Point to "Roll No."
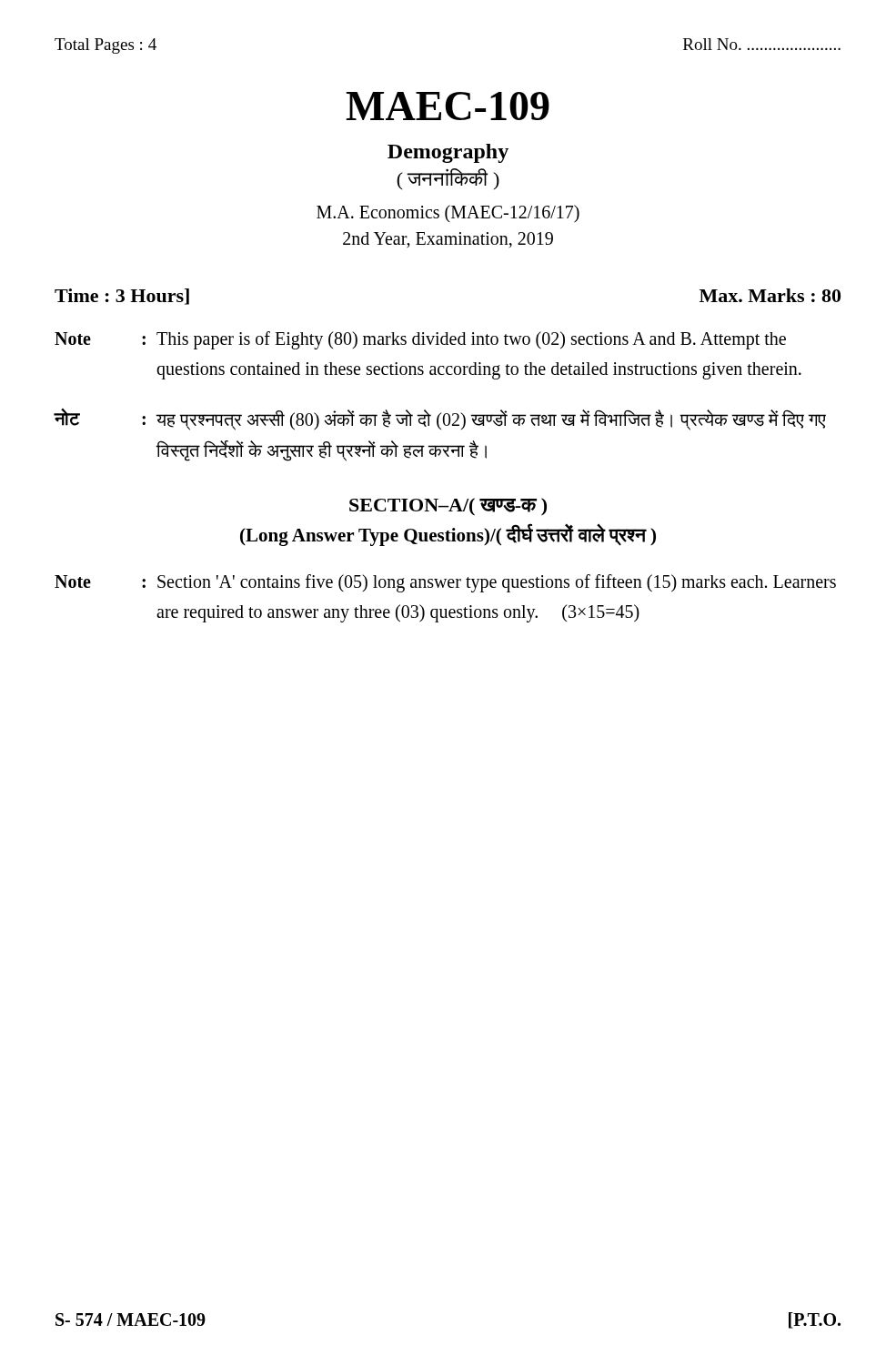Viewport: 896px width, 1365px height. click(762, 44)
